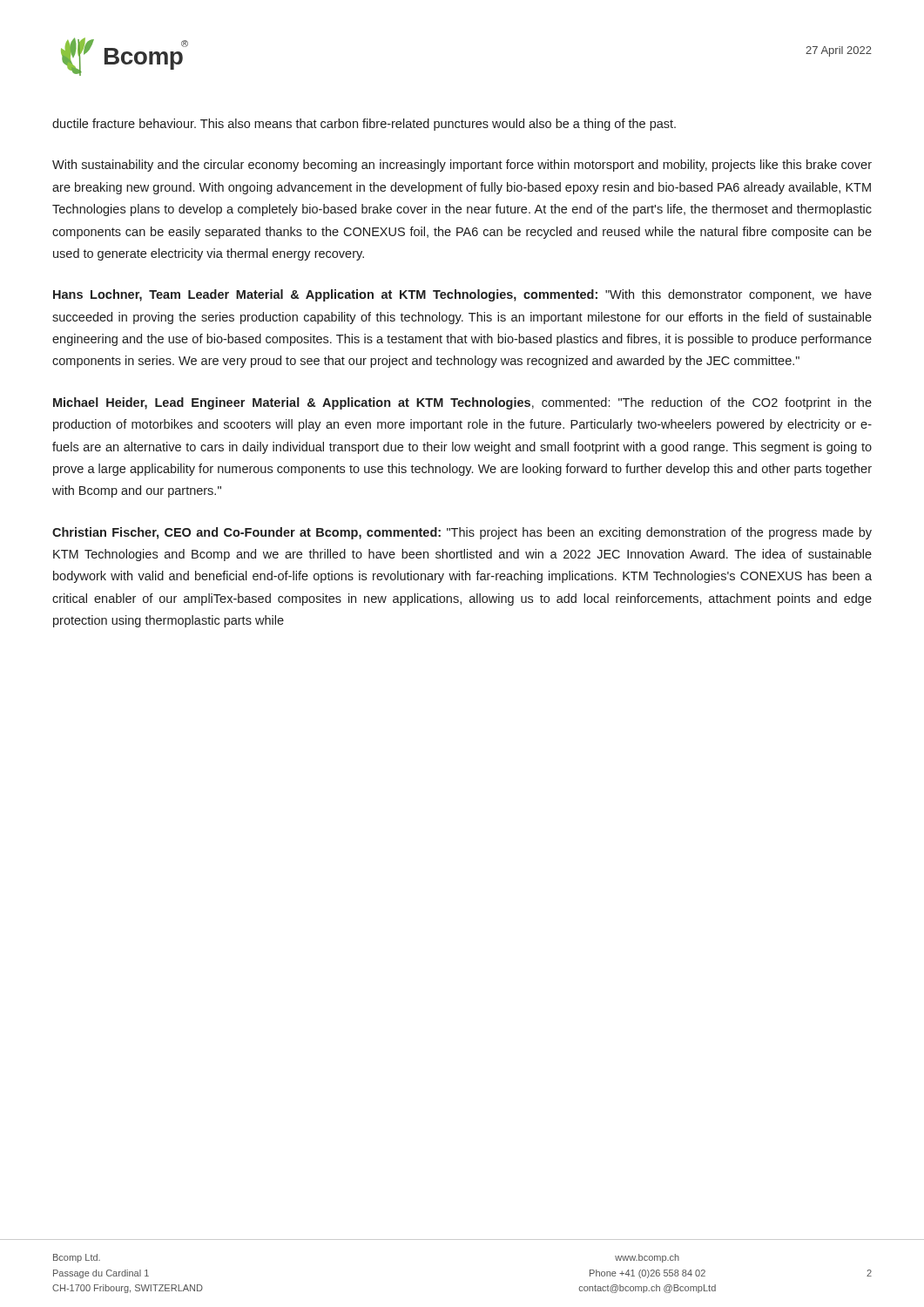Viewport: 924px width, 1307px height.
Task: Locate the text block with the text "Michael Heider, Lead Engineer Material &"
Action: coord(462,447)
